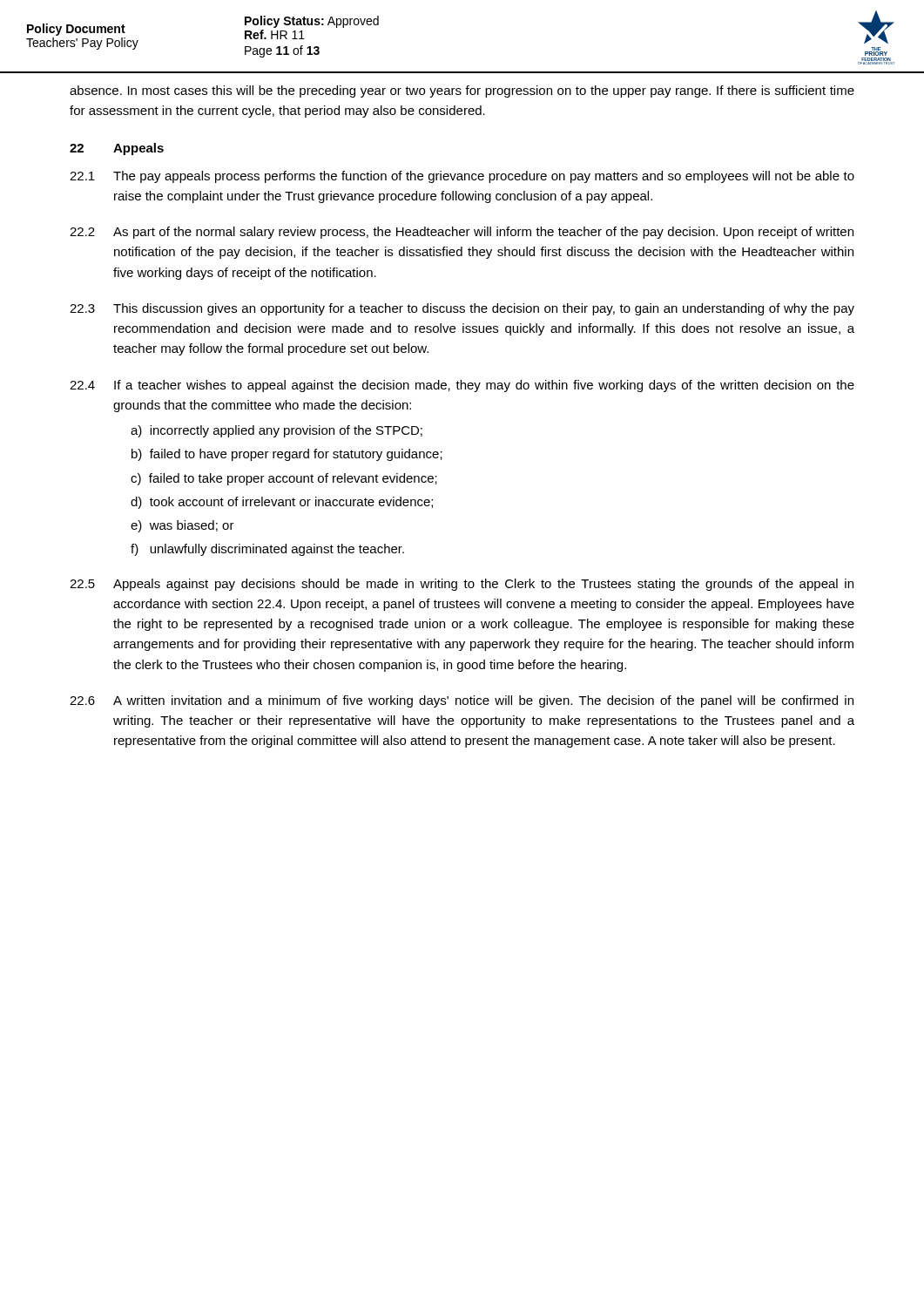Image resolution: width=924 pixels, height=1307 pixels.
Task: Click on the text starting "3 This discussion"
Action: [462, 328]
